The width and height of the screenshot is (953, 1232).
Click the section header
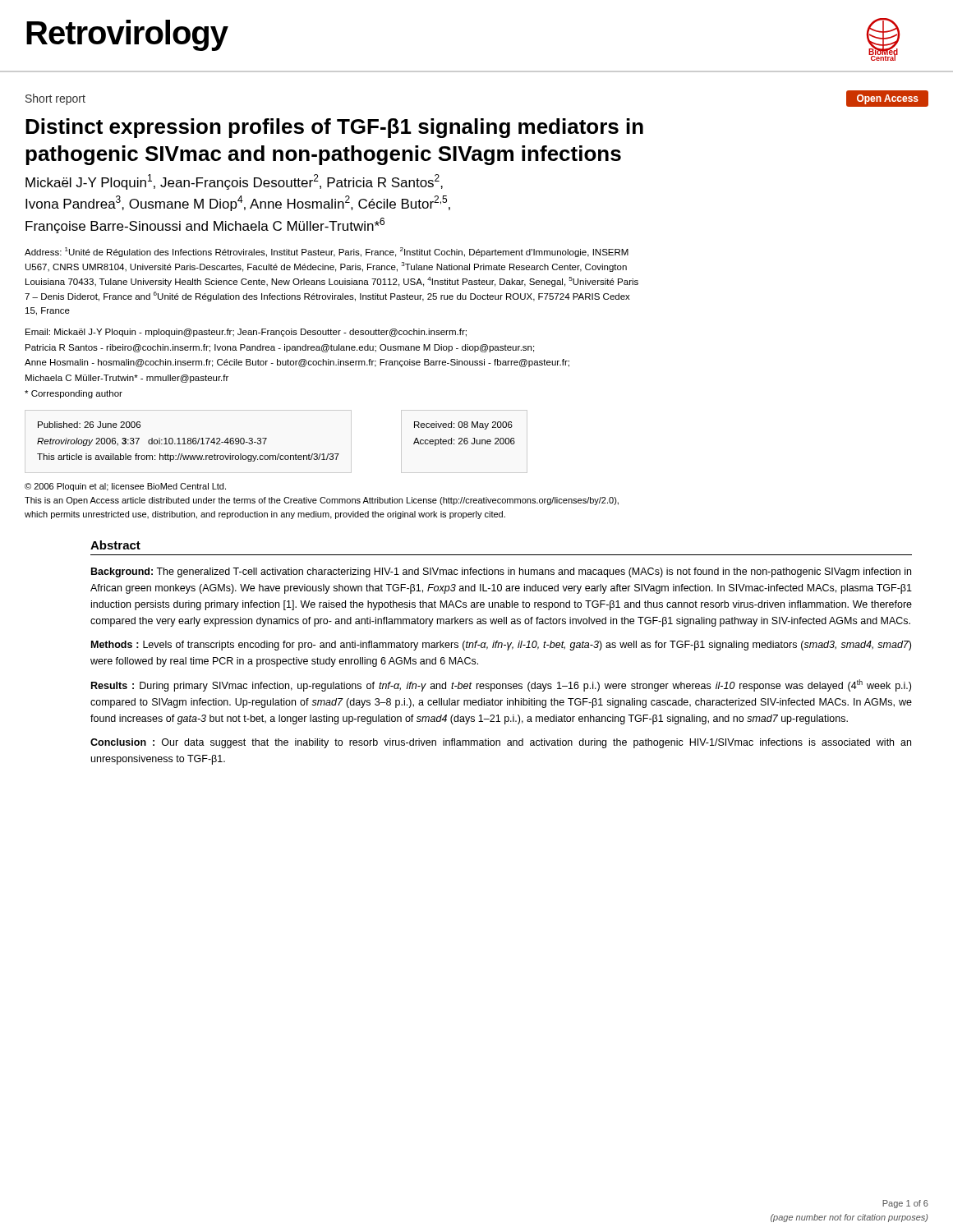pyautogui.click(x=115, y=545)
